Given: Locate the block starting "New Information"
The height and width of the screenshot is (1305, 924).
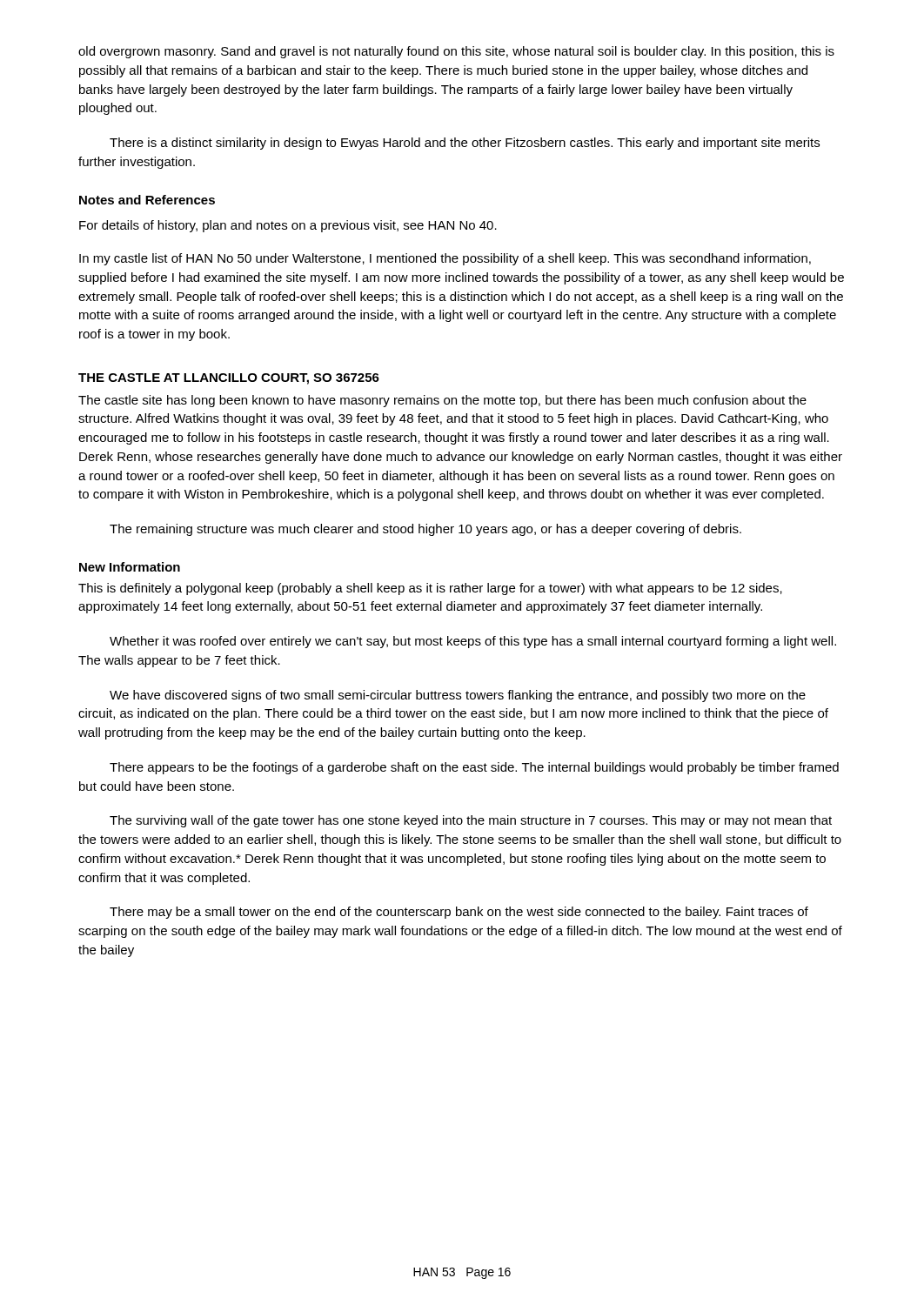Looking at the screenshot, I should 129,567.
